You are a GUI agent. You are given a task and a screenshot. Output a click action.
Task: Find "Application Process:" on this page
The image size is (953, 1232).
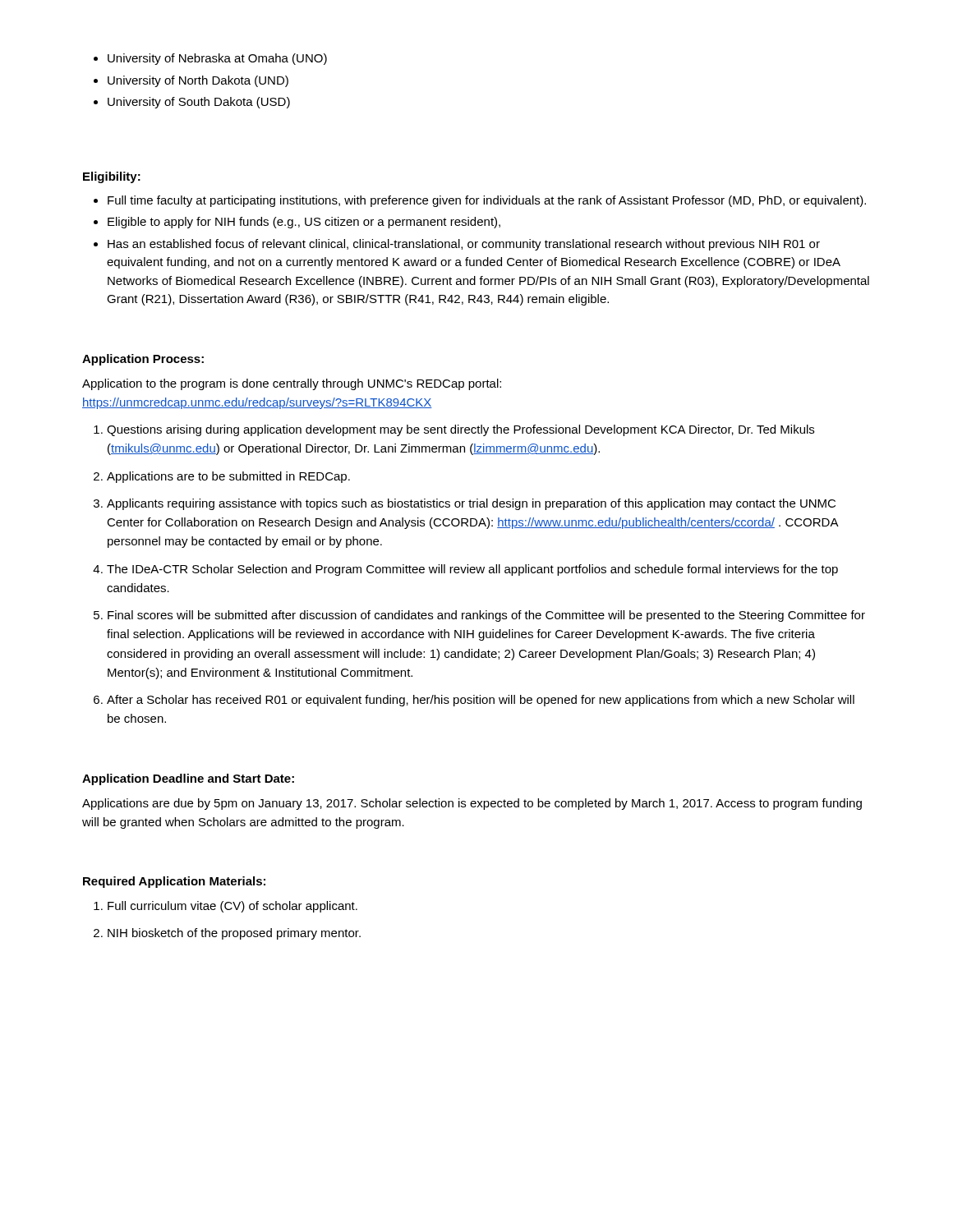pyautogui.click(x=143, y=358)
